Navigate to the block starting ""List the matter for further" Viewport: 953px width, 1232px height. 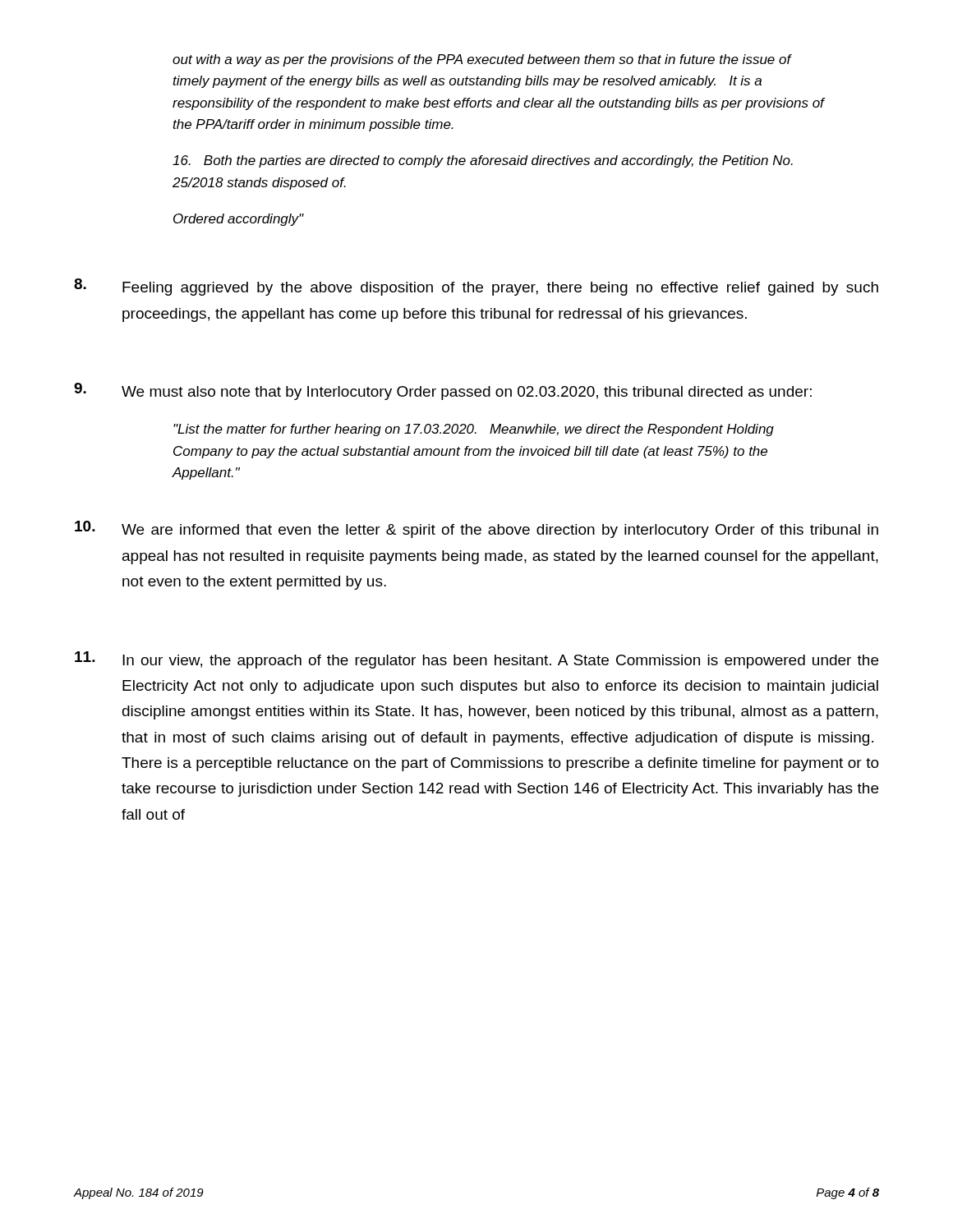pos(473,451)
